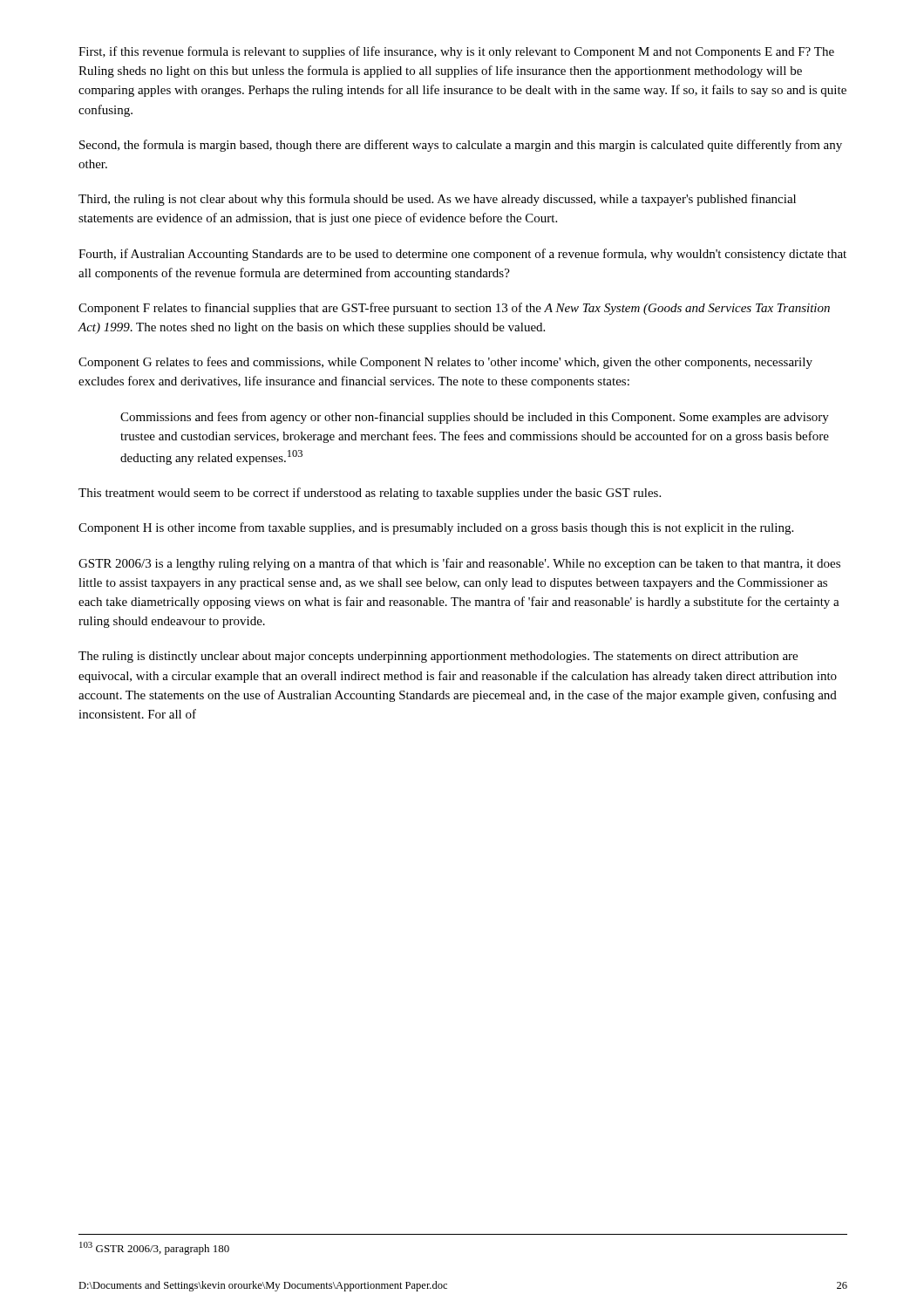Select the text block that reads "Component F relates to"

(454, 317)
